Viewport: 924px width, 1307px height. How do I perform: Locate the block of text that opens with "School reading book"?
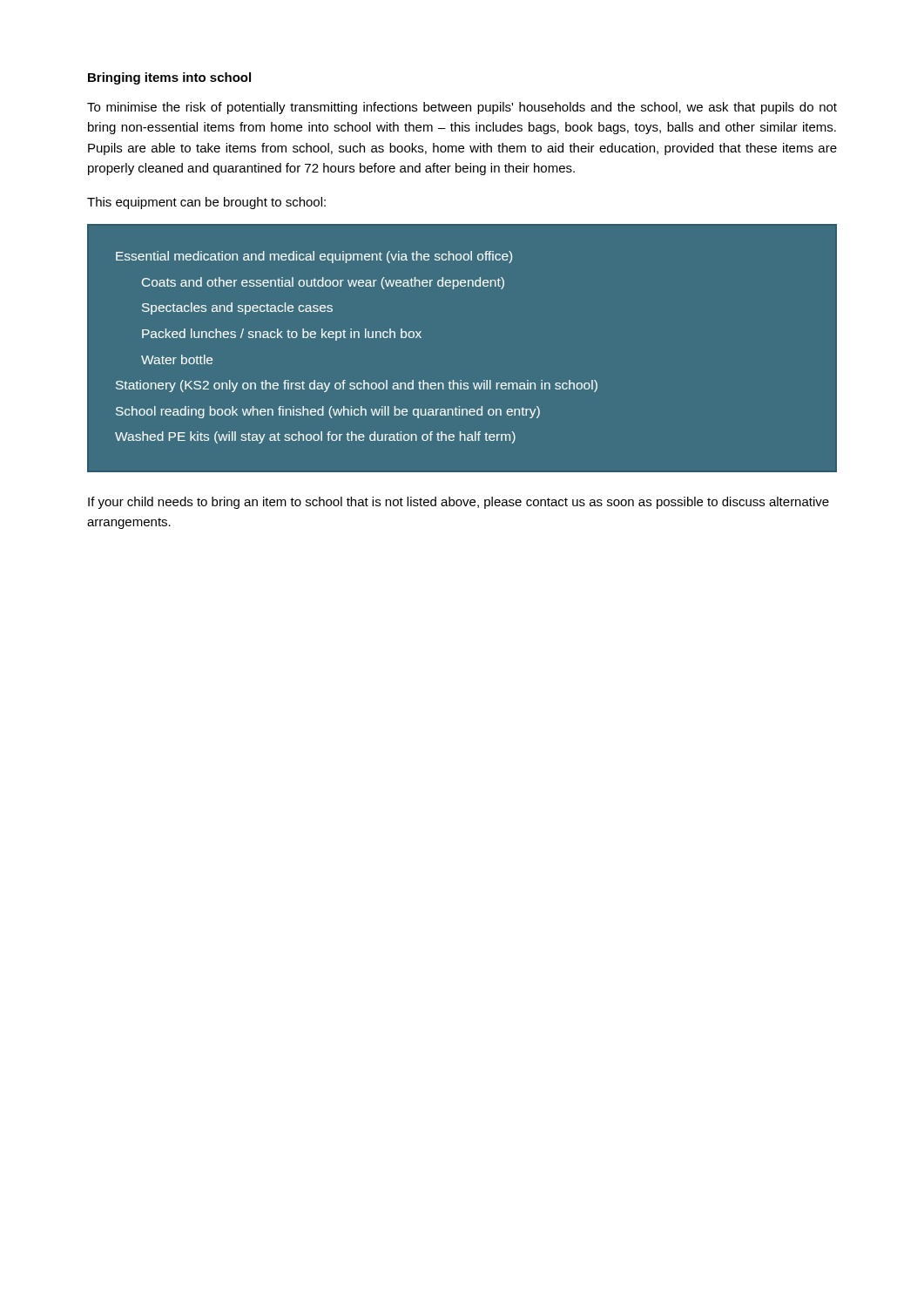[x=328, y=411]
